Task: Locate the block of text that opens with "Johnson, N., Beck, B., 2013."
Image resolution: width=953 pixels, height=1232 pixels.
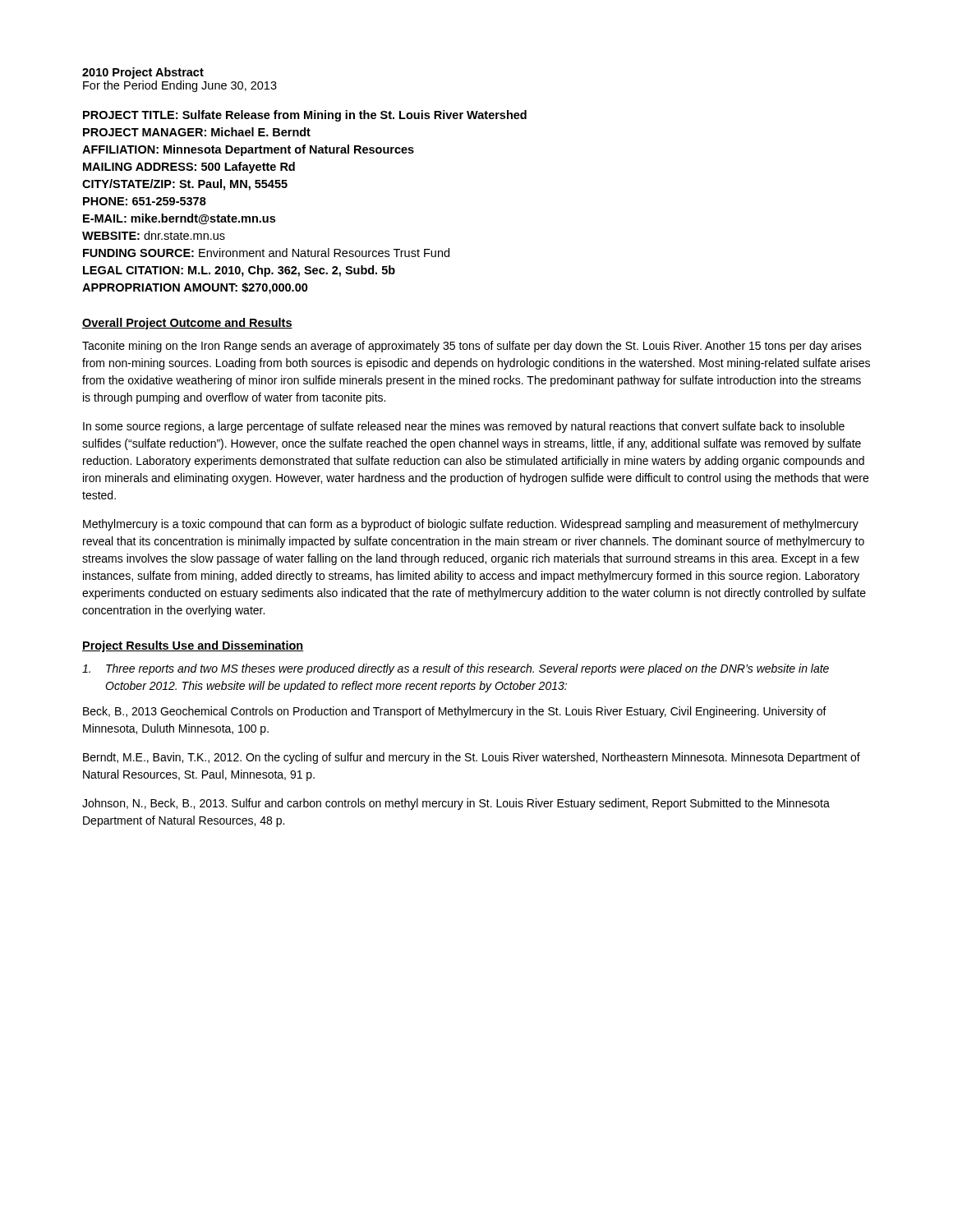Action: click(x=456, y=812)
